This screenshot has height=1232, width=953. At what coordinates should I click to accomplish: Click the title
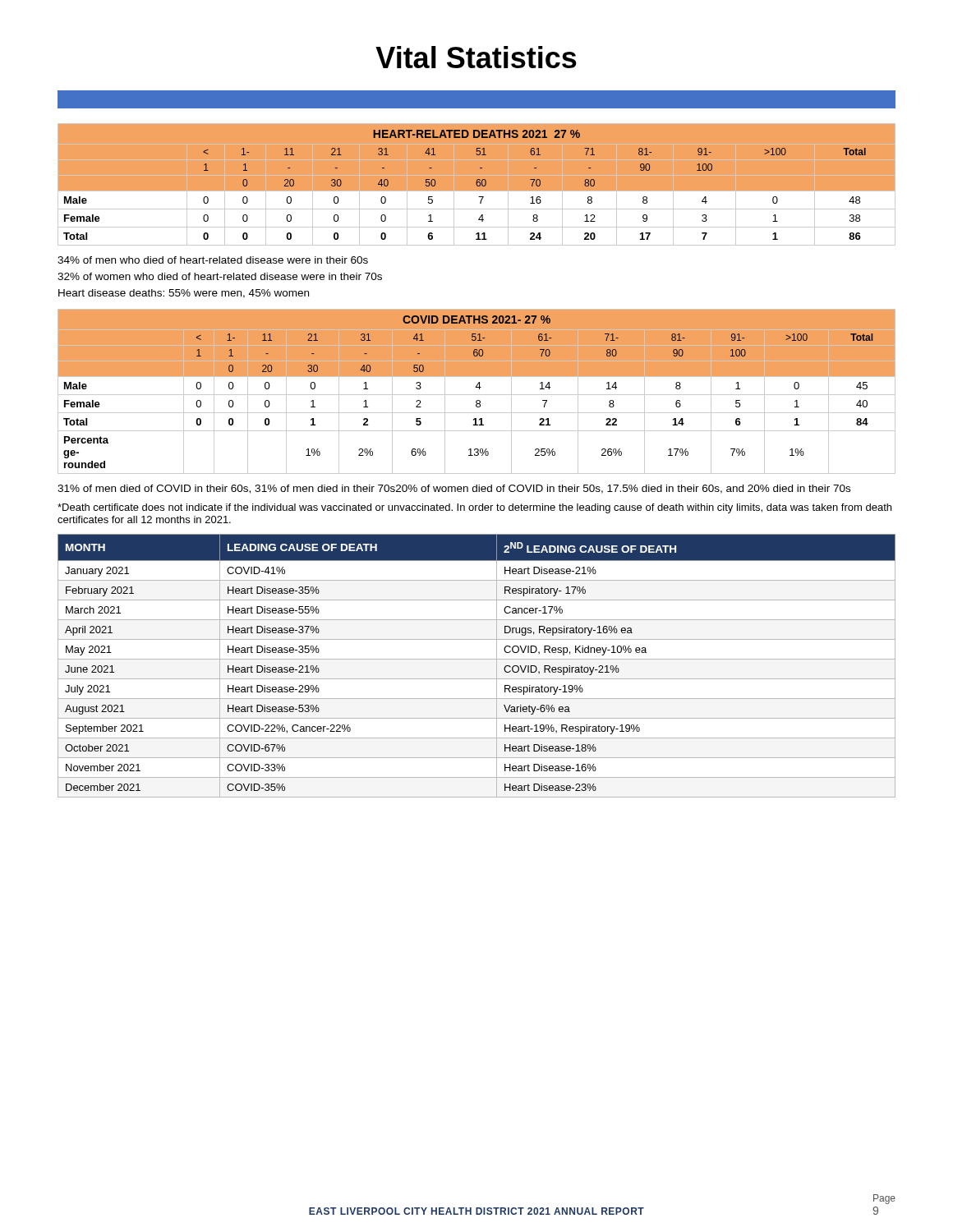[x=476, y=58]
